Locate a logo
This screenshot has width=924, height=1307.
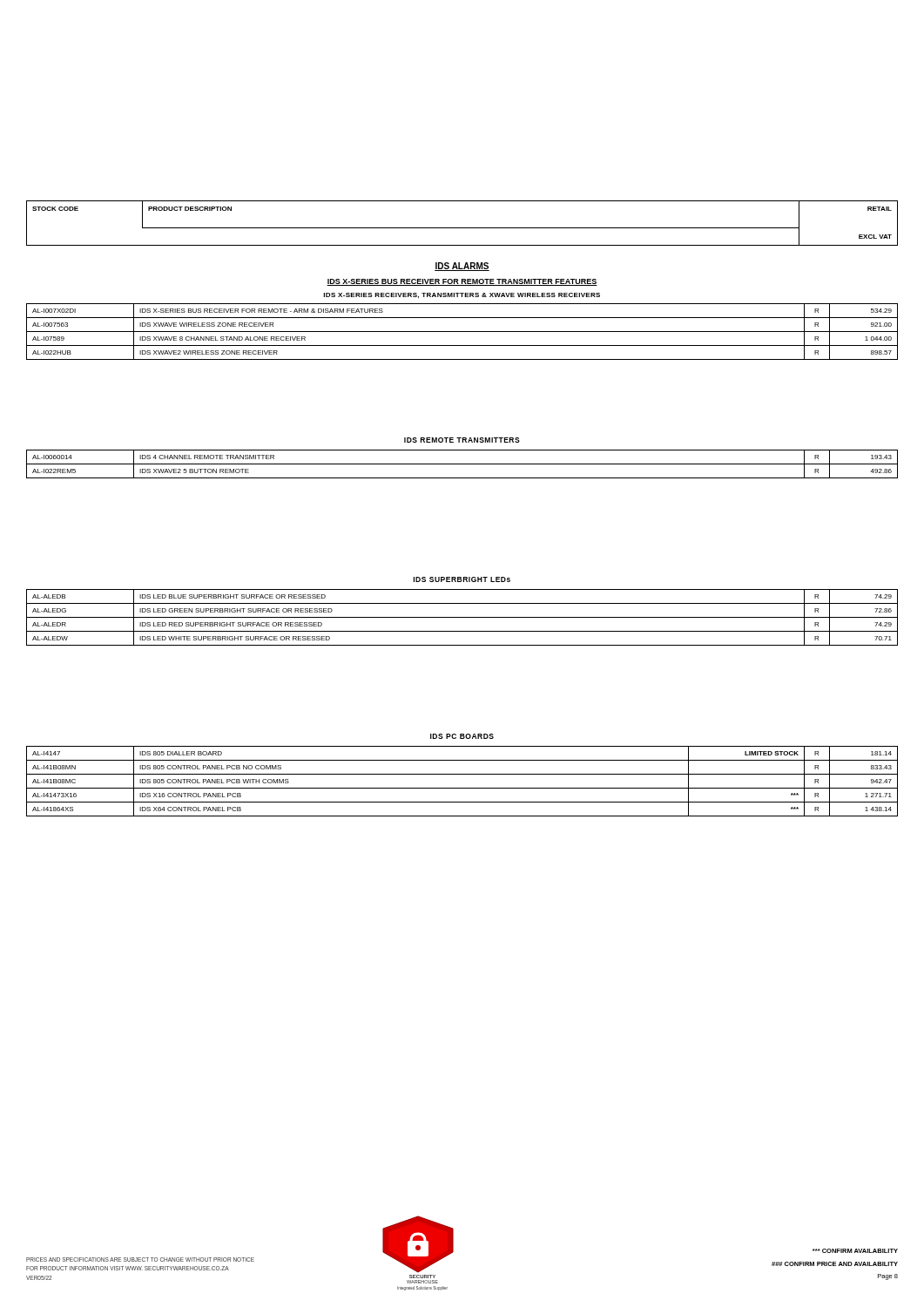coord(422,1252)
